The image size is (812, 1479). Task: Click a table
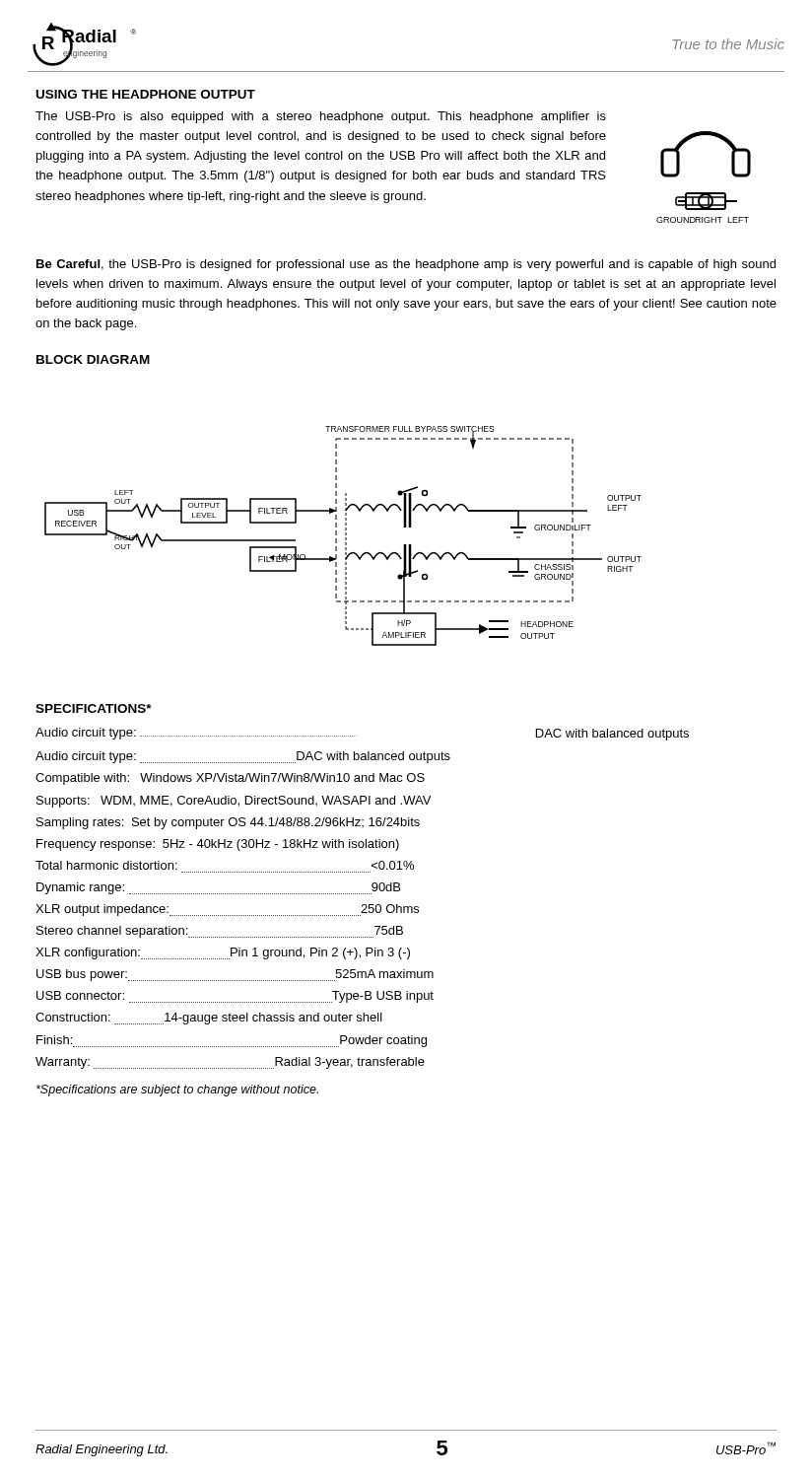406,897
